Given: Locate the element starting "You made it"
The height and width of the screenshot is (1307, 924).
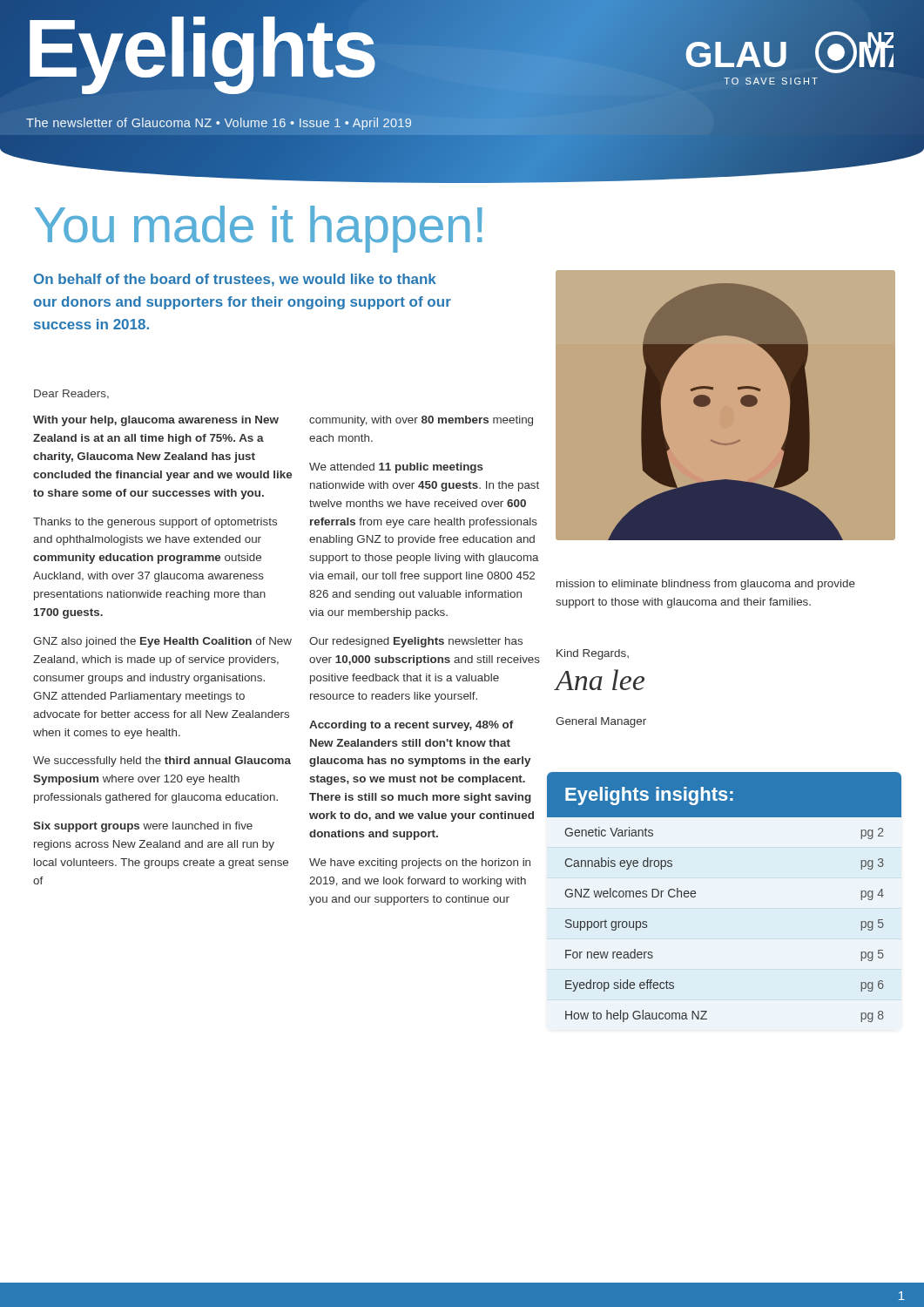Looking at the screenshot, I should (x=260, y=225).
